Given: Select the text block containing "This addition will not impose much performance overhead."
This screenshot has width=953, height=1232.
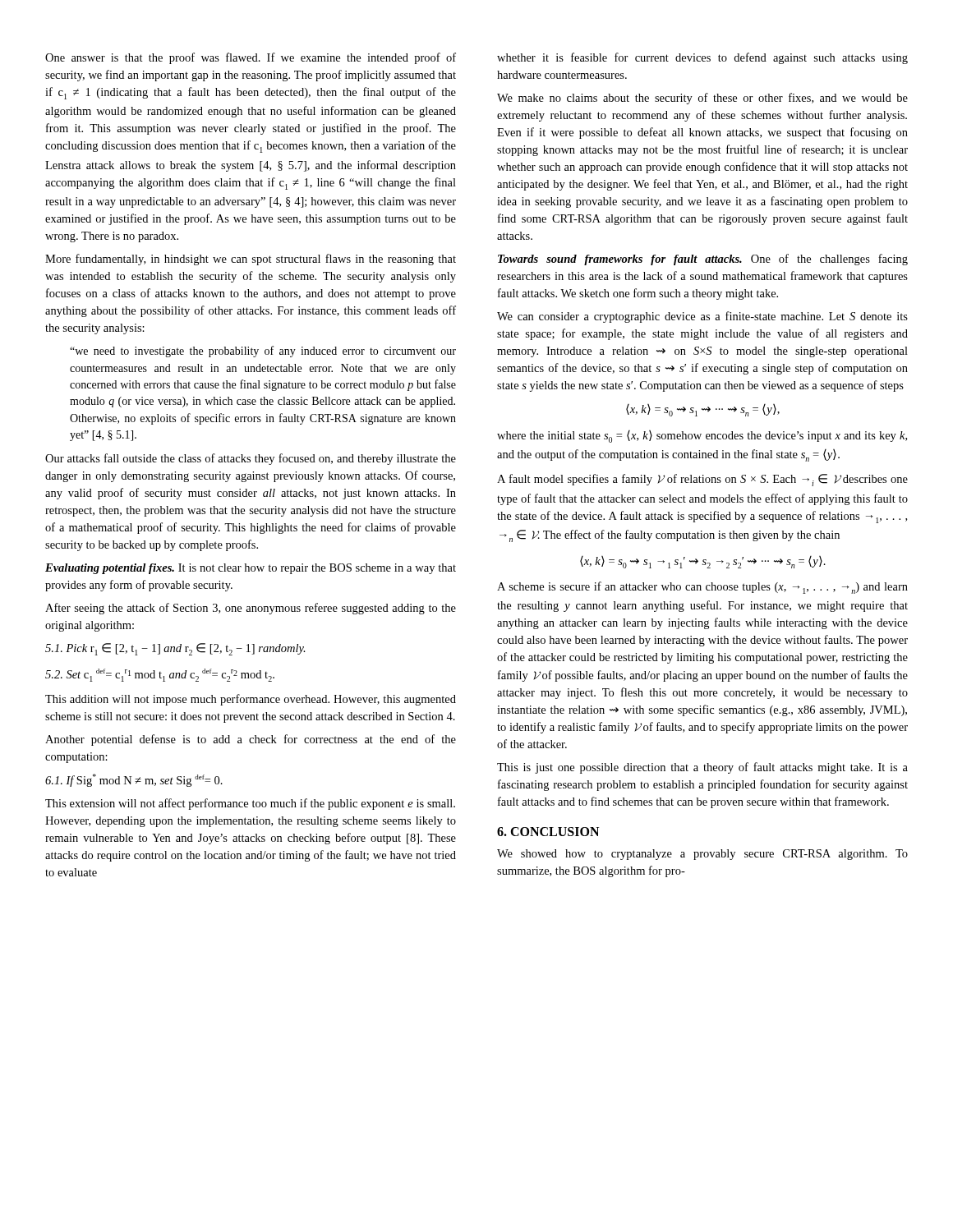Looking at the screenshot, I should tap(251, 708).
